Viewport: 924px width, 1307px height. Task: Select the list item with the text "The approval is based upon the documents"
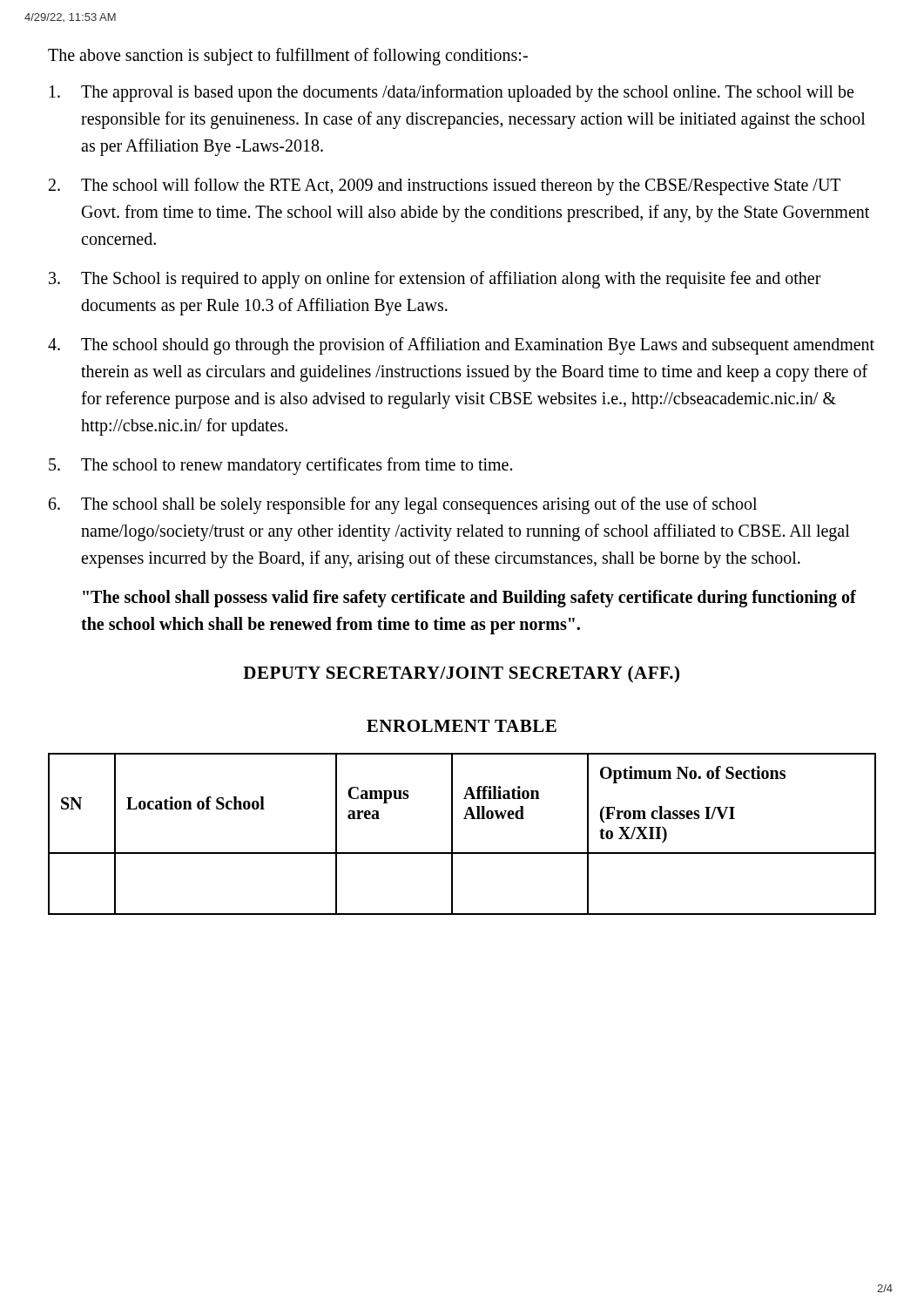point(462,119)
